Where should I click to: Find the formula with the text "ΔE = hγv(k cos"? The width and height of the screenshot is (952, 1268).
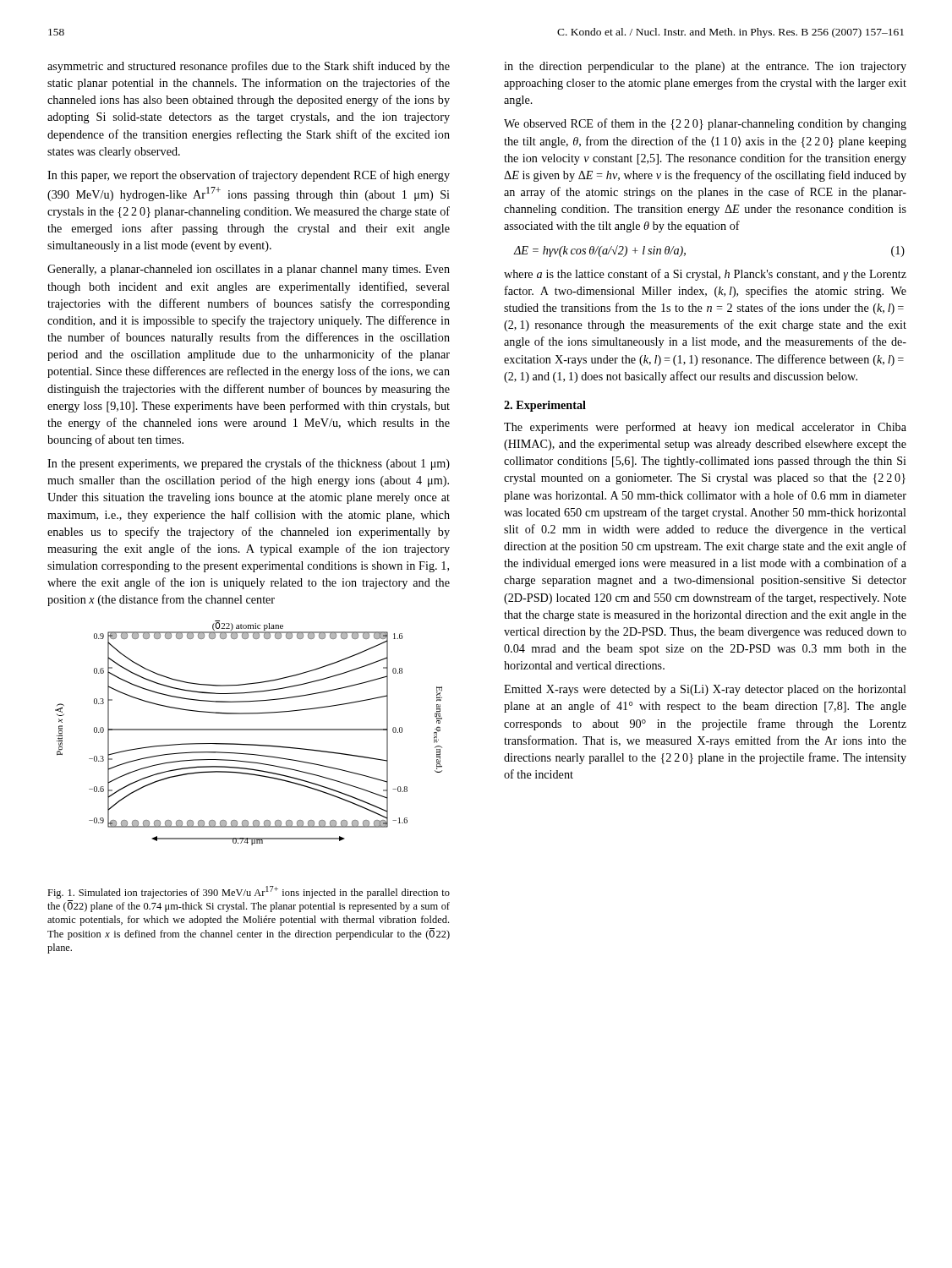(x=609, y=251)
